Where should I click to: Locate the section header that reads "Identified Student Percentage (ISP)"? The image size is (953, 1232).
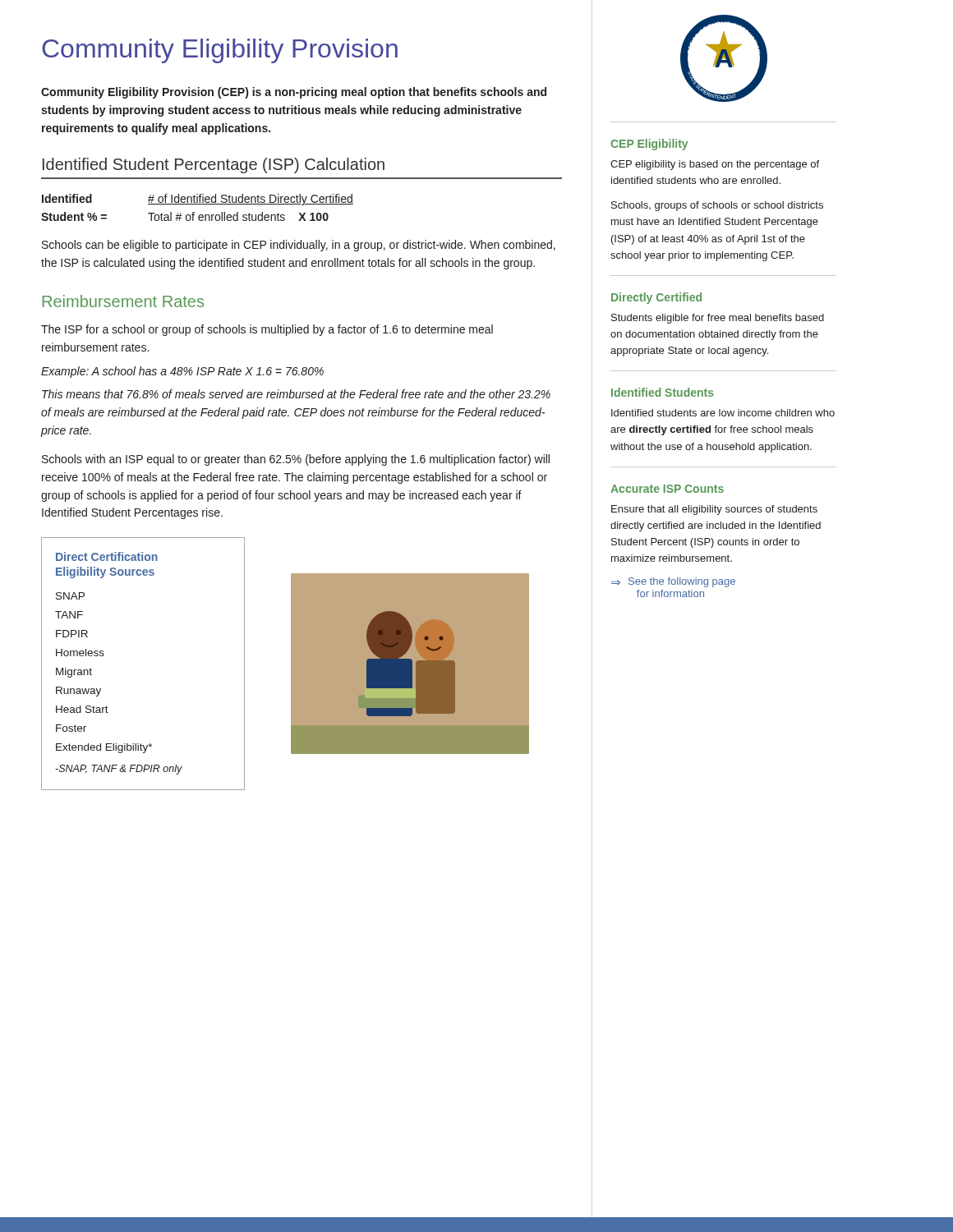302,167
